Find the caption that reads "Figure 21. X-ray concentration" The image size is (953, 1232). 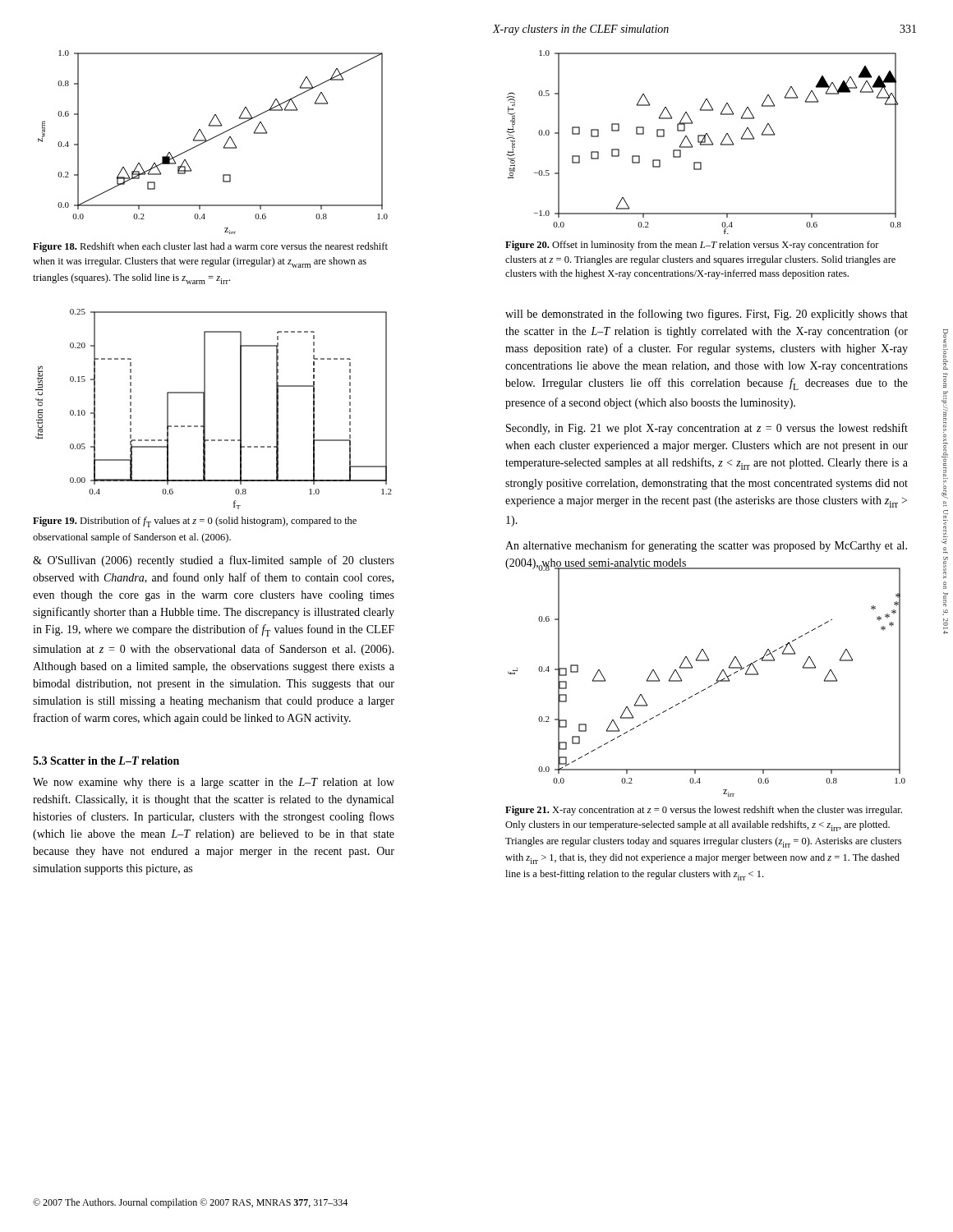pos(704,843)
